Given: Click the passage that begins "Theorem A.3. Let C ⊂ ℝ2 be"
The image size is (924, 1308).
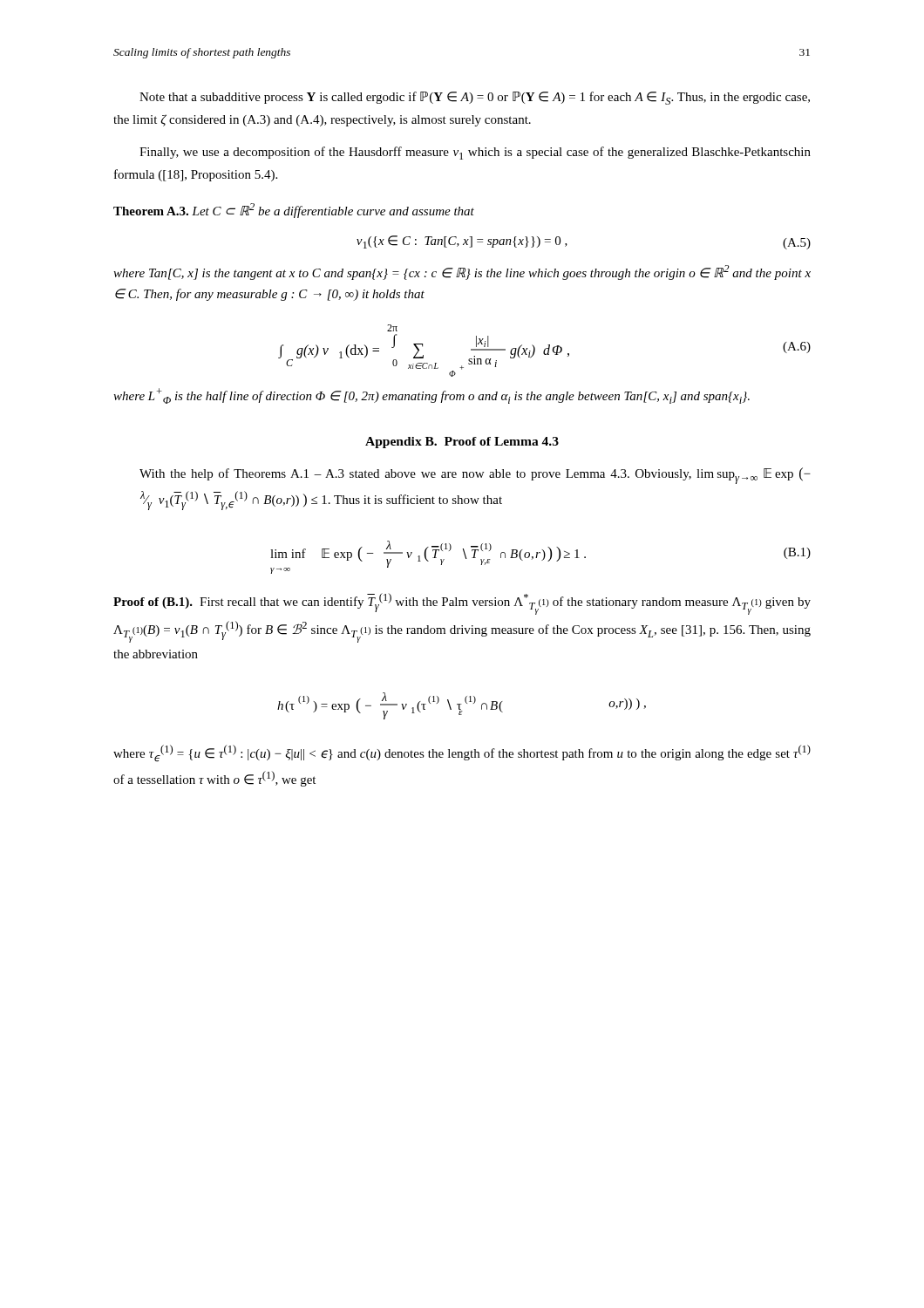Looking at the screenshot, I should coord(462,210).
